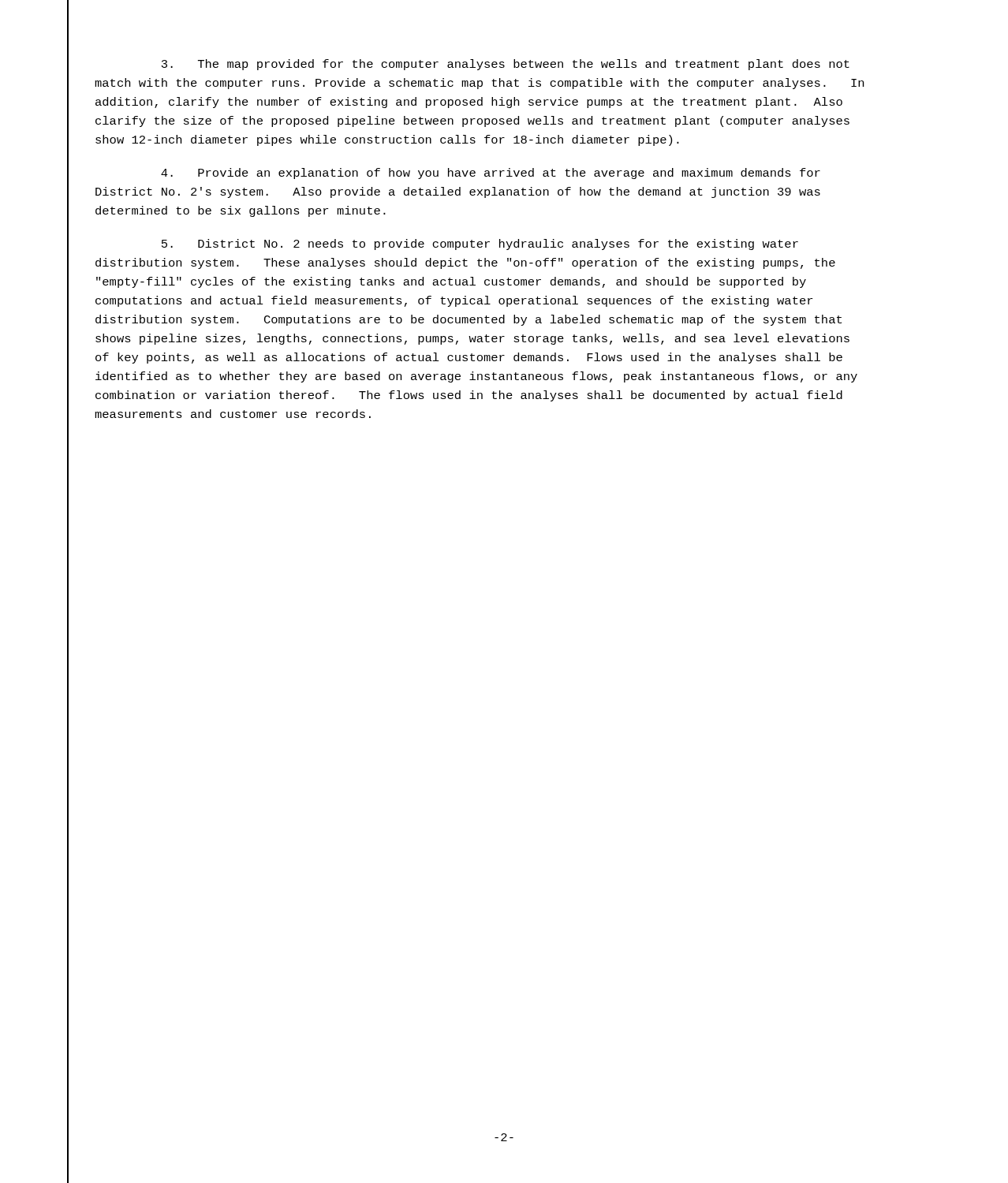Screen dimensions: 1183x1008
Task: Point to the element starting "5. District No. 2"
Action: (476, 330)
